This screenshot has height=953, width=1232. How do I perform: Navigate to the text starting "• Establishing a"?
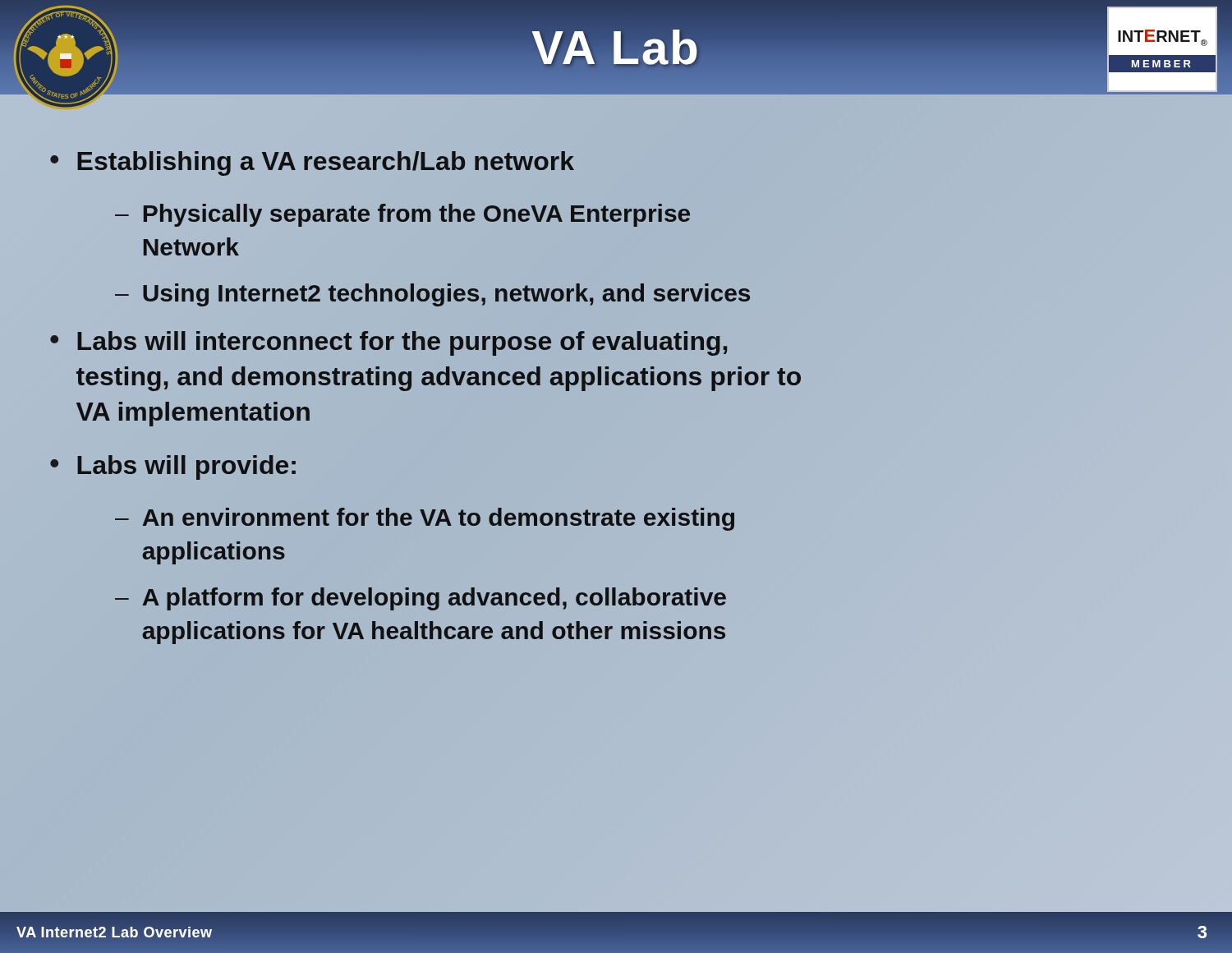312,162
